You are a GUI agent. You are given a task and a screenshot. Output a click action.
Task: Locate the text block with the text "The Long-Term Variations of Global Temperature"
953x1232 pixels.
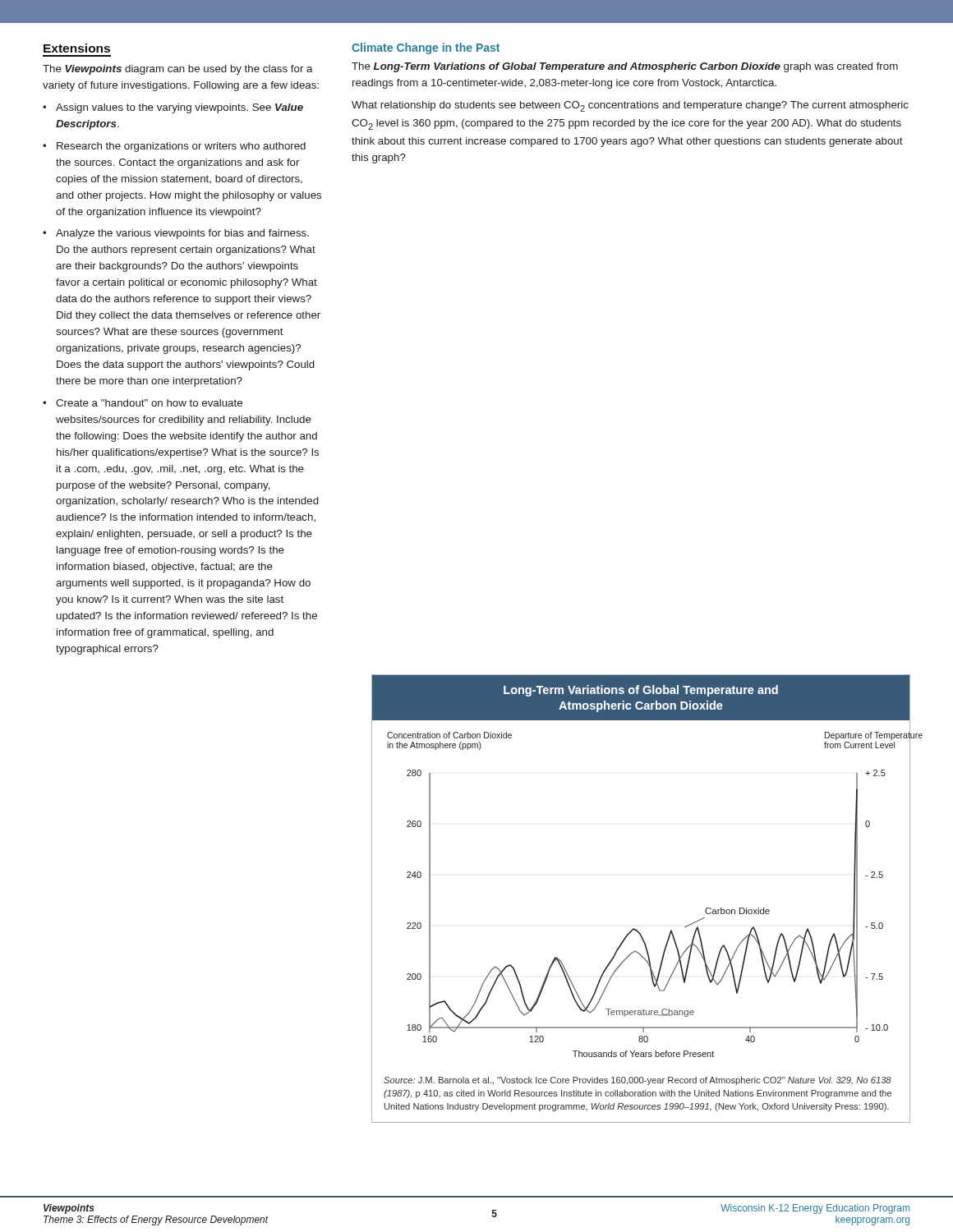(x=625, y=74)
